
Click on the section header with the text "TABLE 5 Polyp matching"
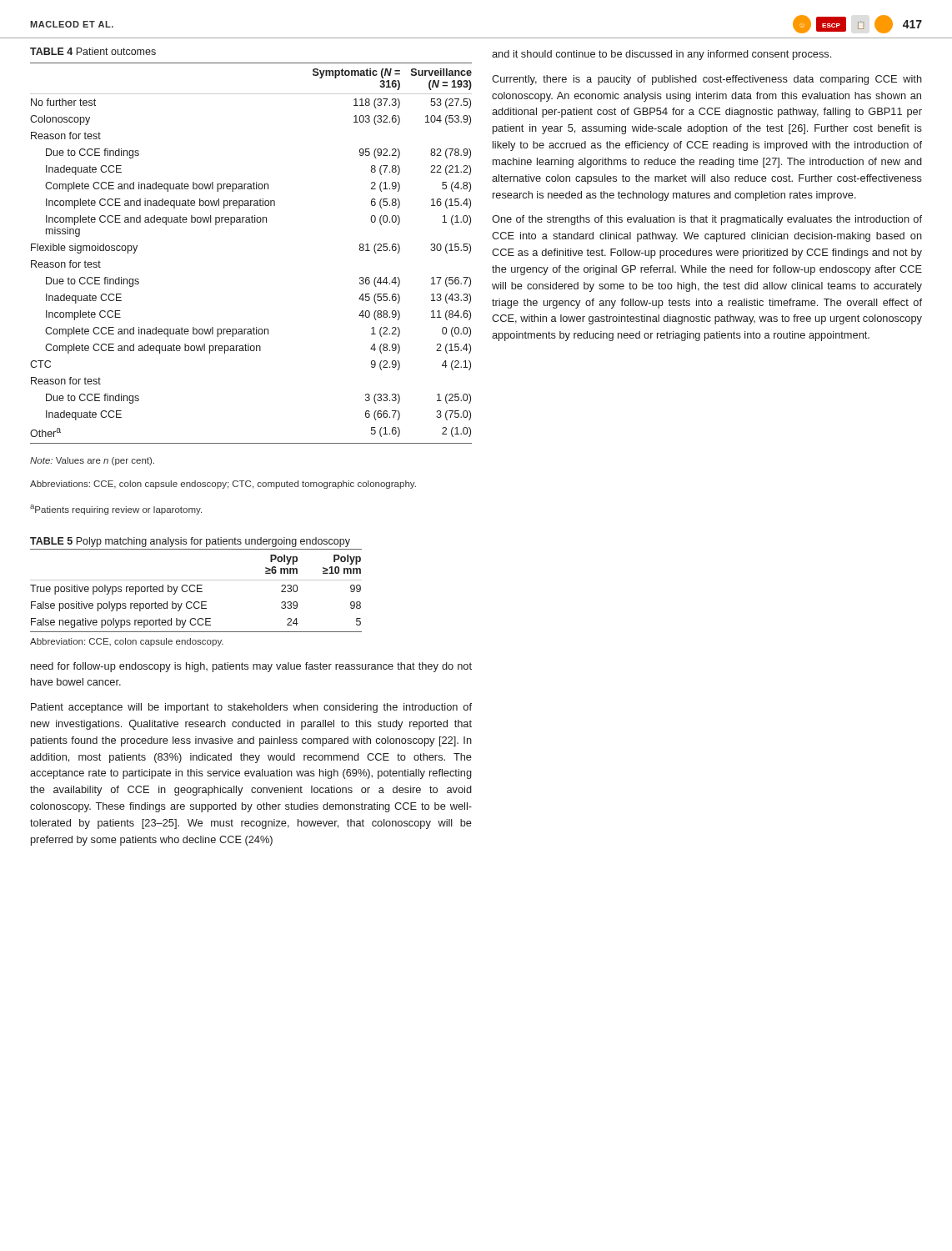(x=190, y=541)
